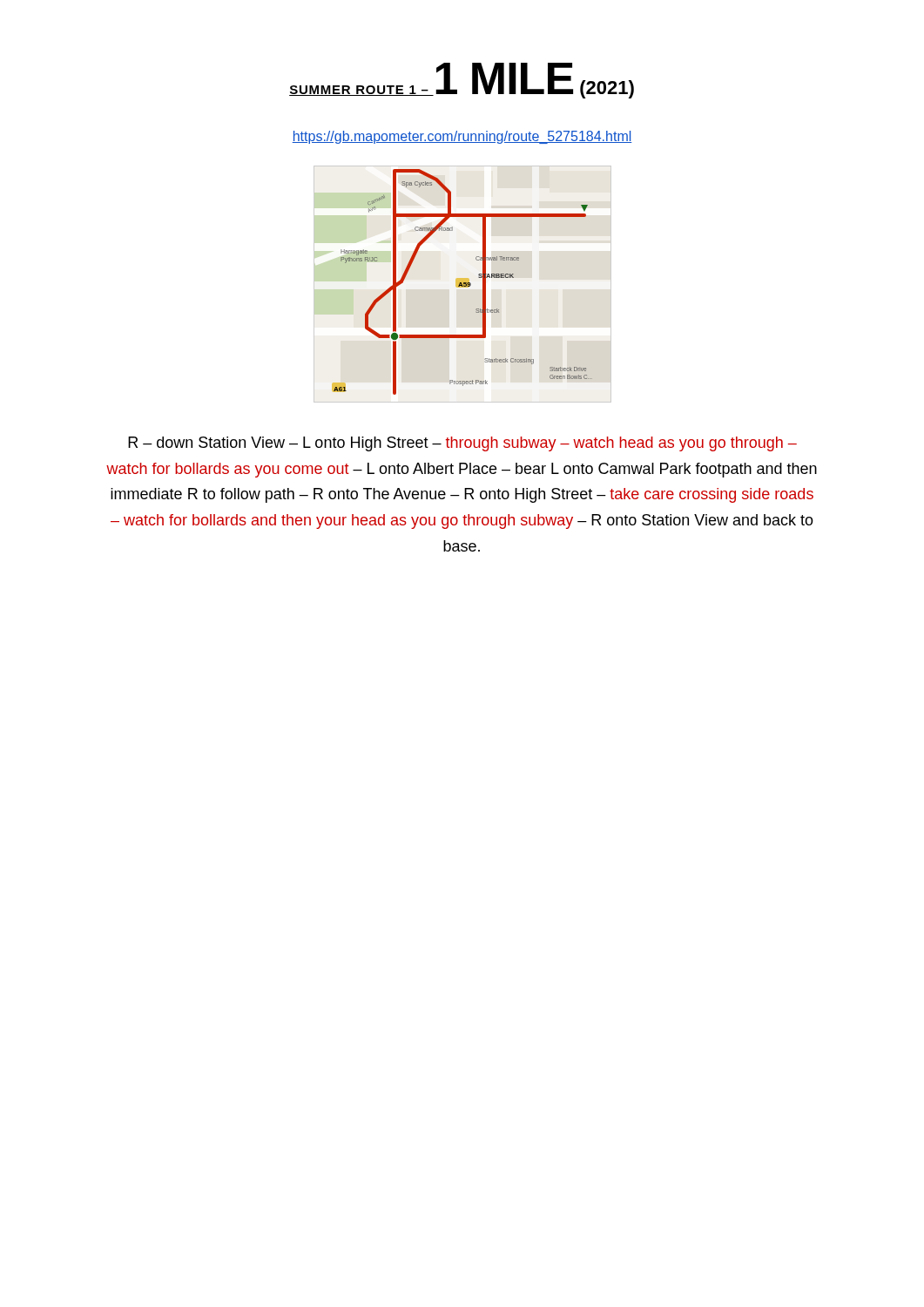
Task: Select the map
Action: point(462,286)
